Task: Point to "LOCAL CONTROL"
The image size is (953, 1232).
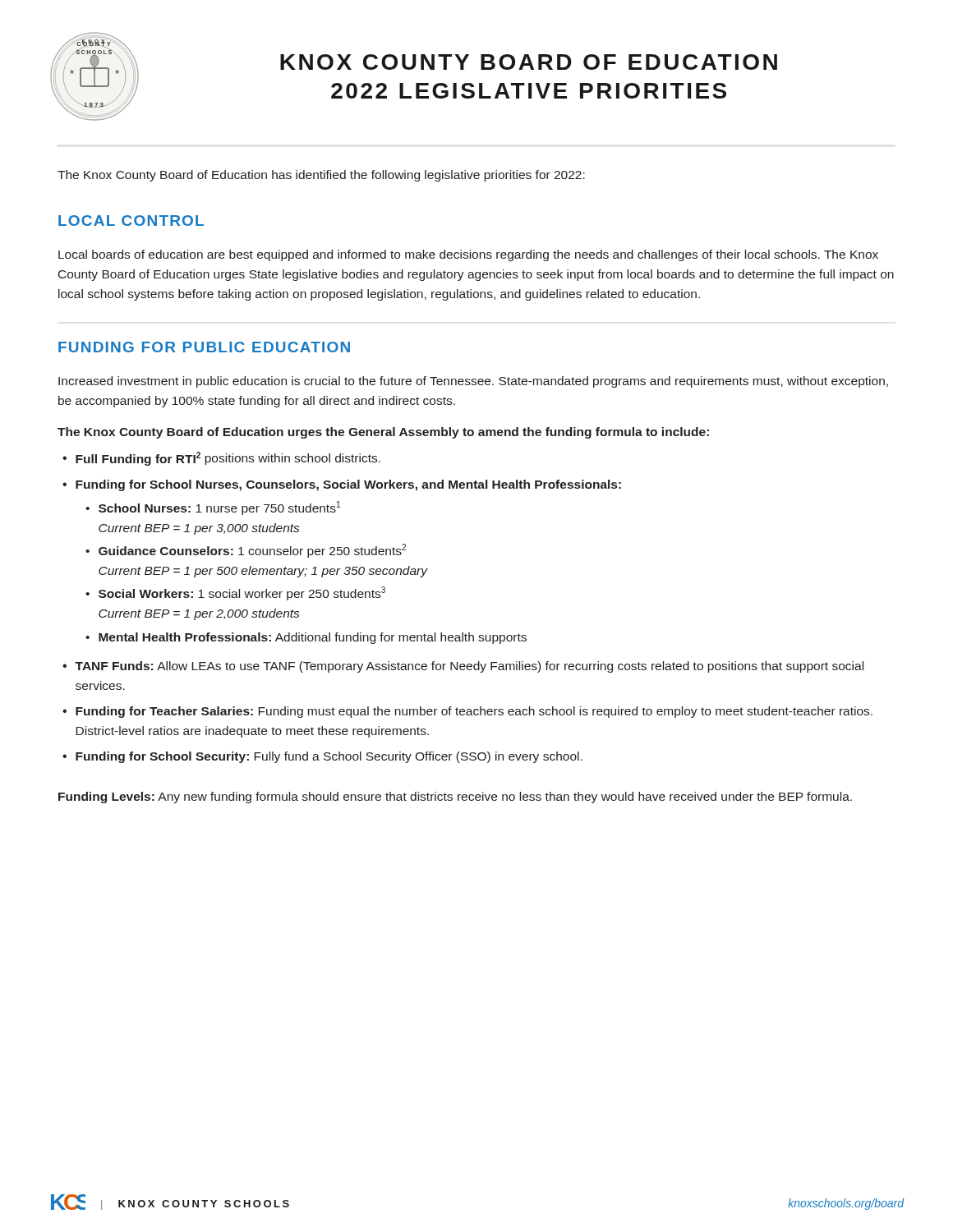Action: point(131,220)
